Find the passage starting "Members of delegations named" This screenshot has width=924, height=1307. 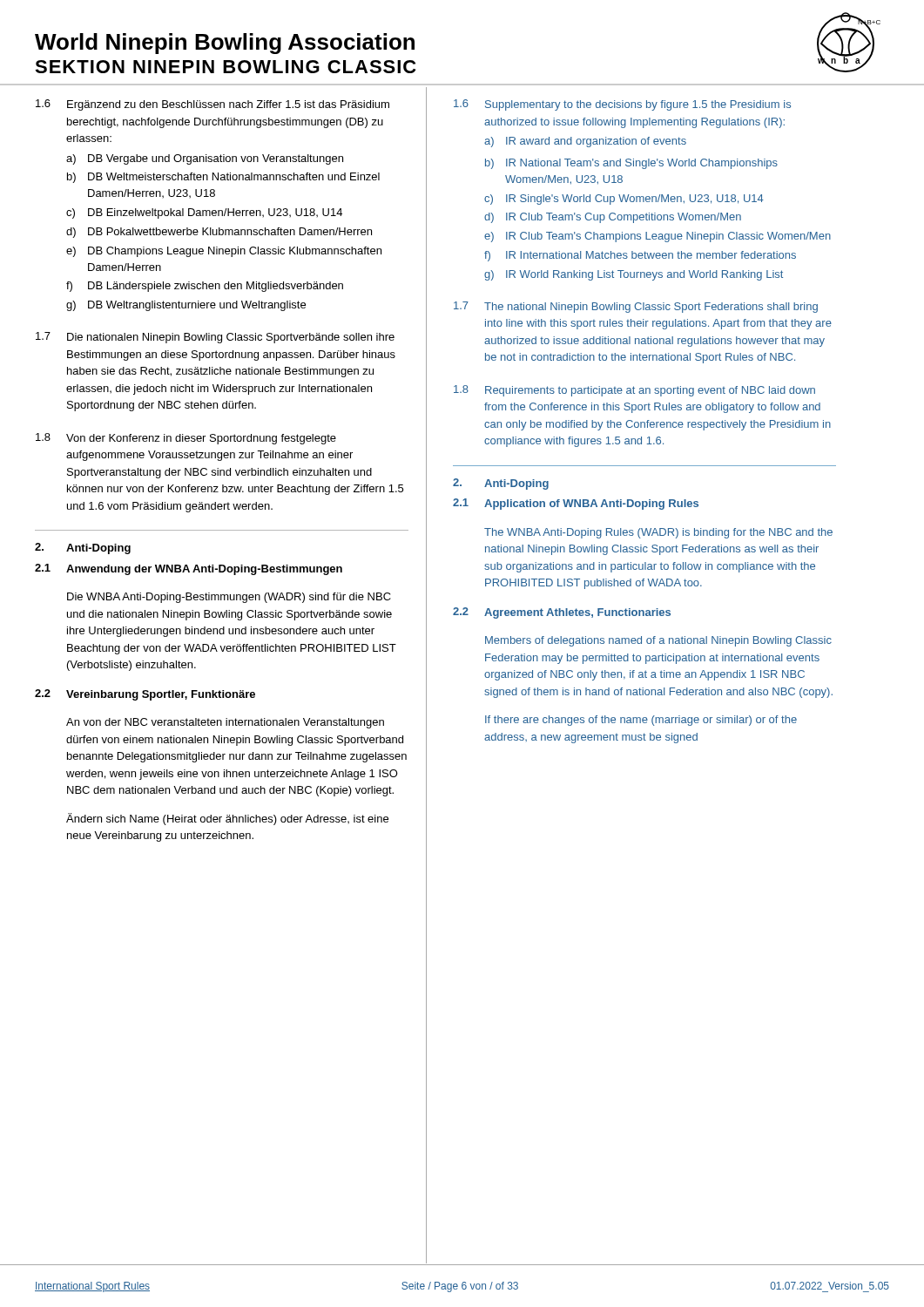point(660,689)
